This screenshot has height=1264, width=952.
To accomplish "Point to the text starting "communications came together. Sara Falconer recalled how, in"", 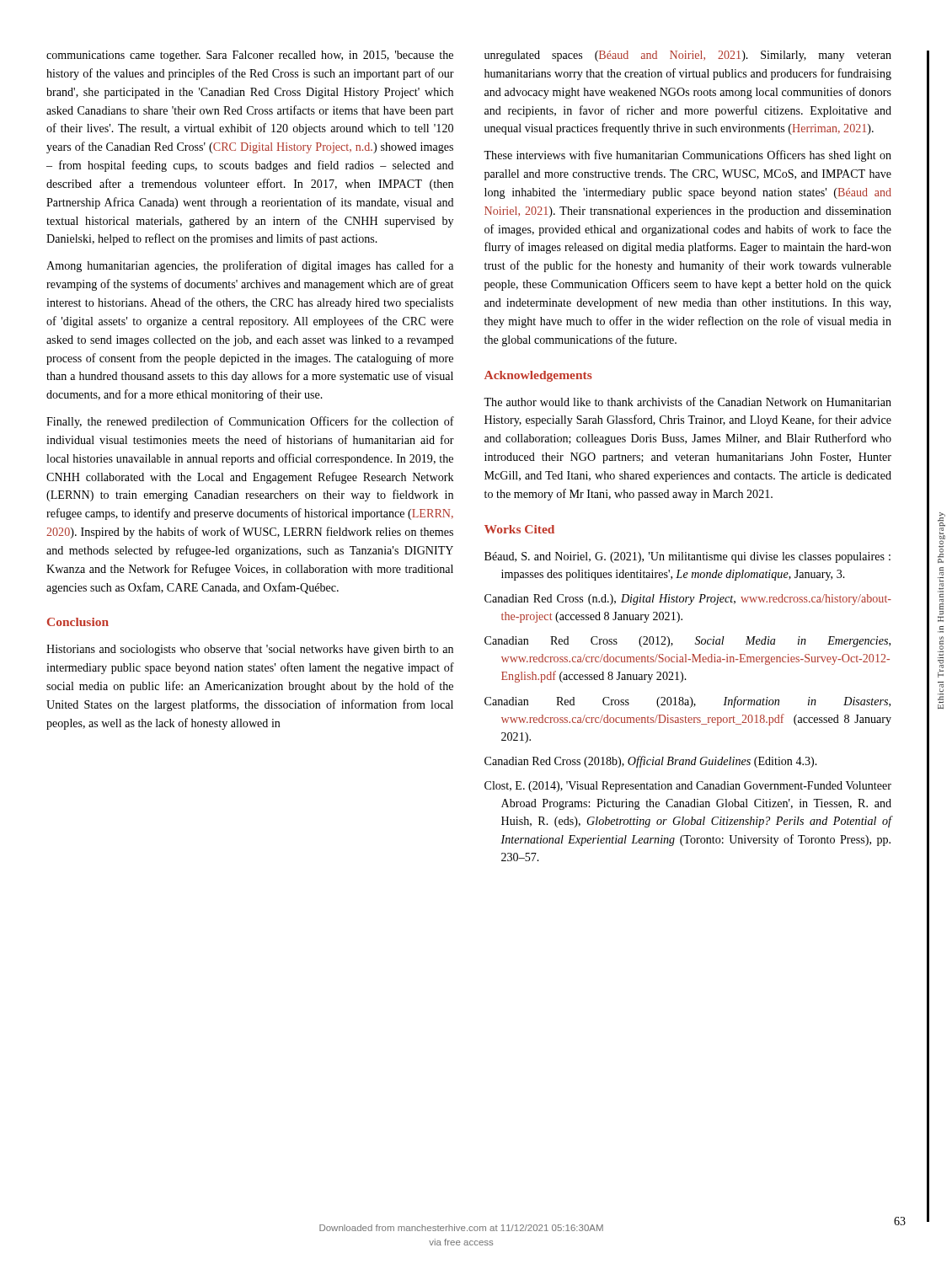I will pyautogui.click(x=250, y=148).
